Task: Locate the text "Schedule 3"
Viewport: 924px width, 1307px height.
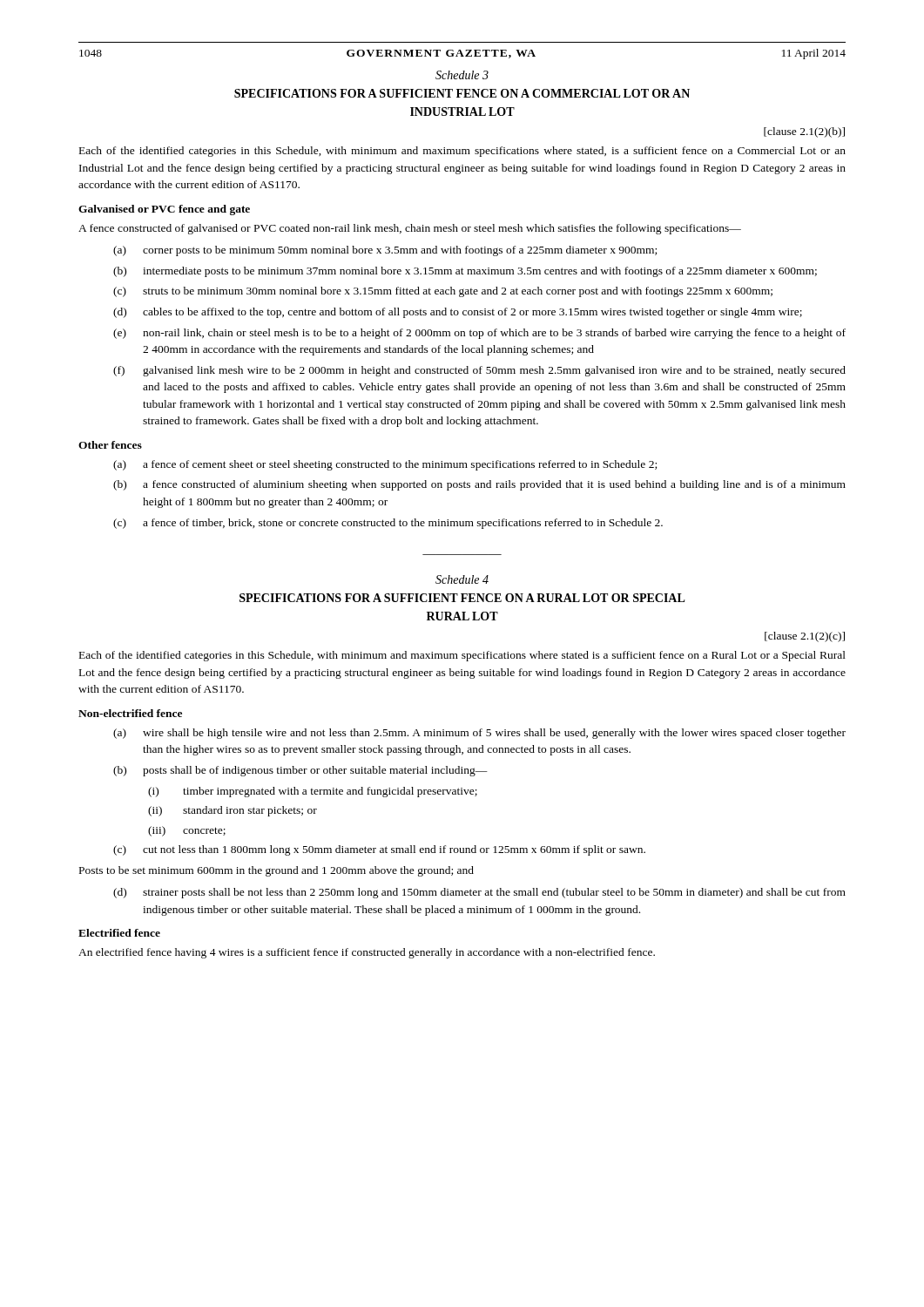Action: [x=462, y=75]
